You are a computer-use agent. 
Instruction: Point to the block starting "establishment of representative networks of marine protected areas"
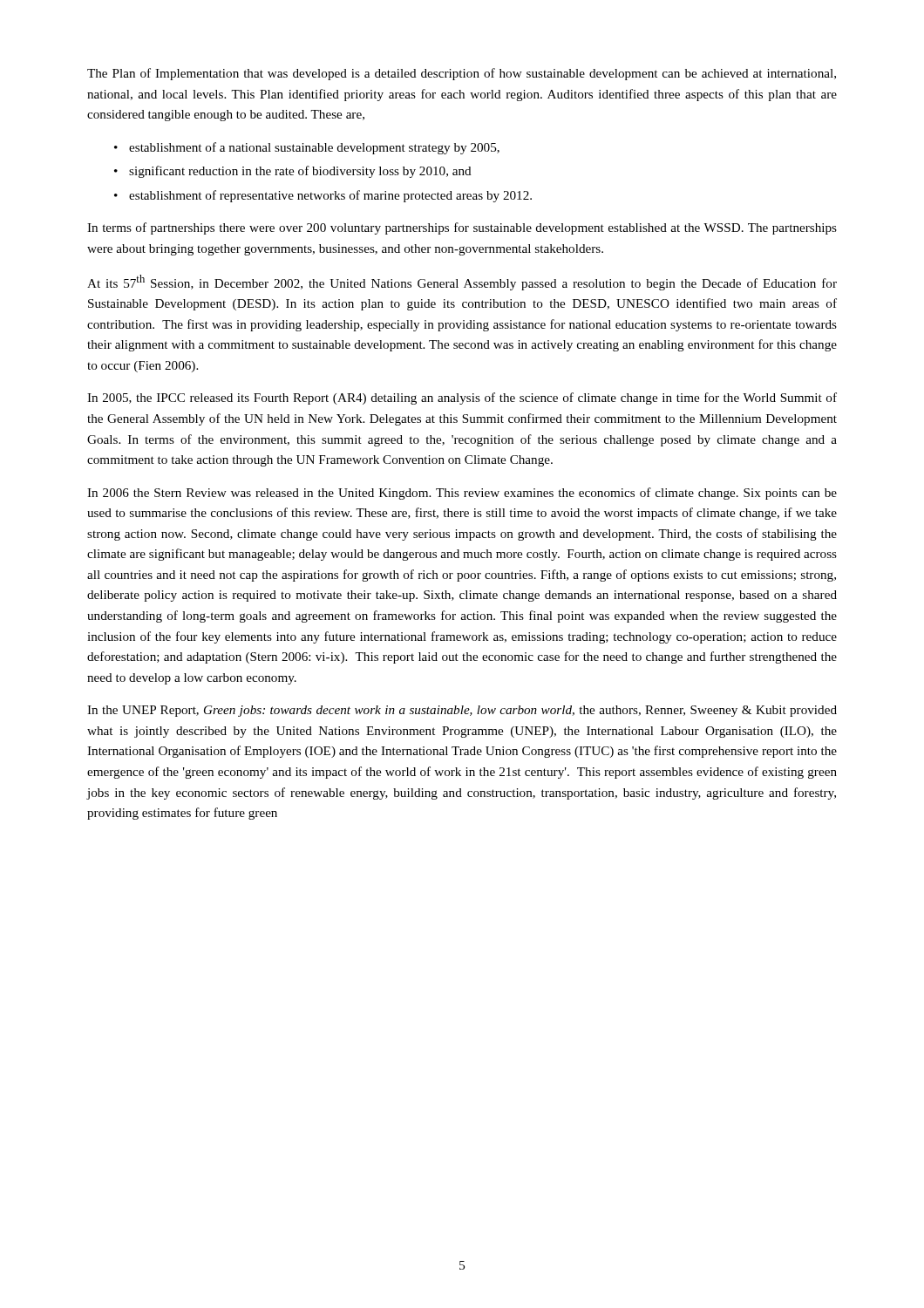click(x=331, y=195)
